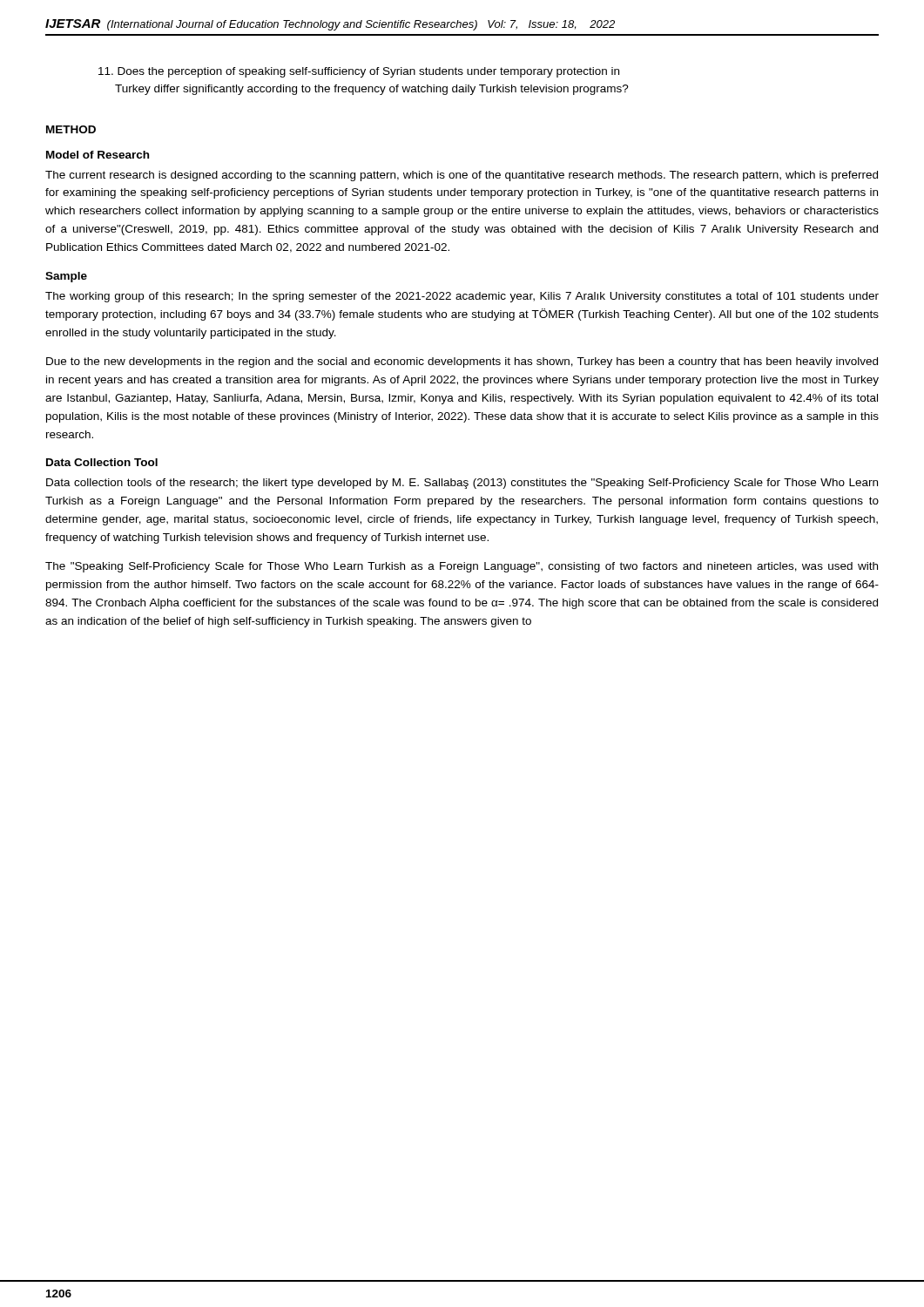Screen dimensions: 1307x924
Task: Click on the text block that reads "Data collection tools"
Action: tap(462, 510)
